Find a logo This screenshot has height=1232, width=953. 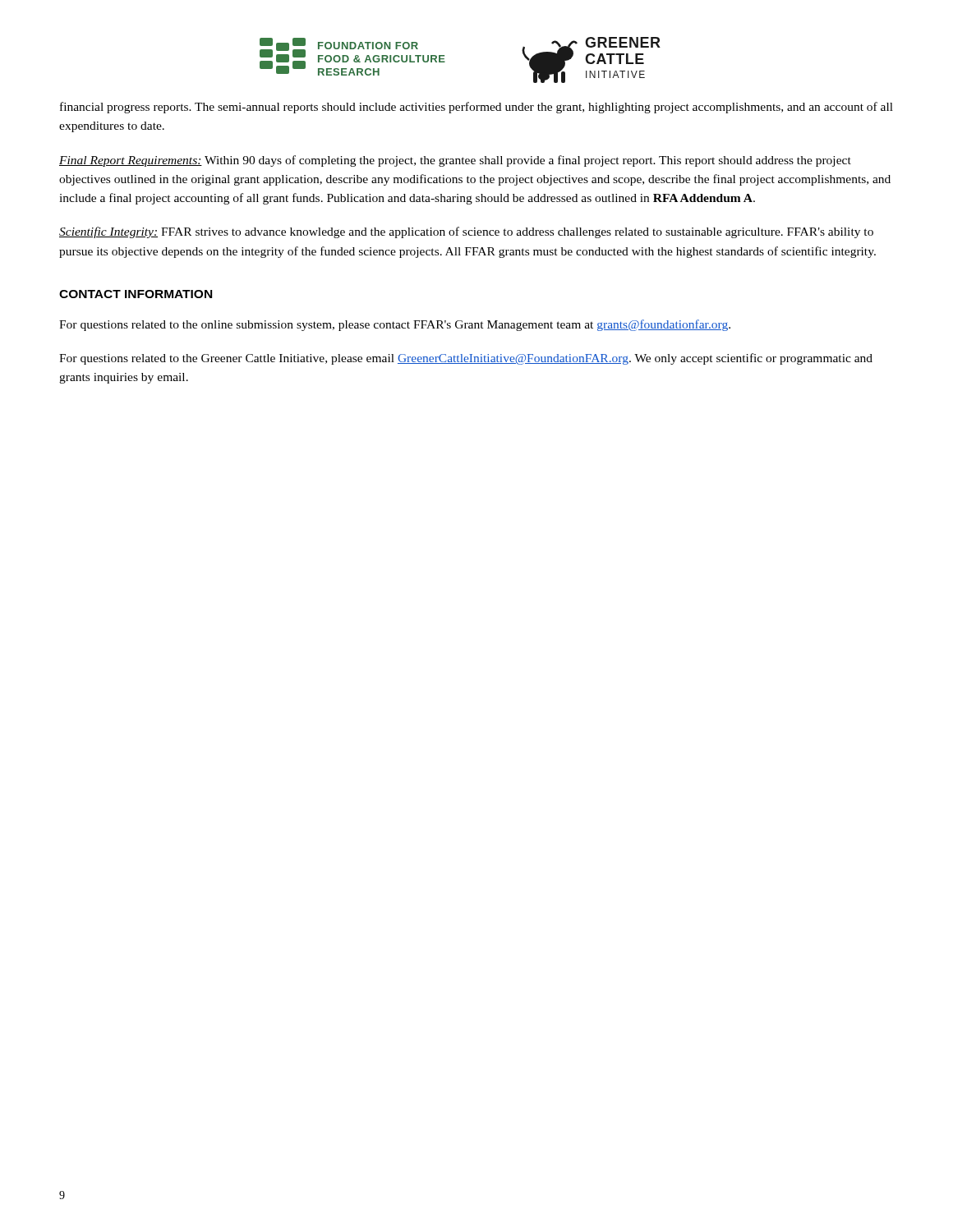476,60
